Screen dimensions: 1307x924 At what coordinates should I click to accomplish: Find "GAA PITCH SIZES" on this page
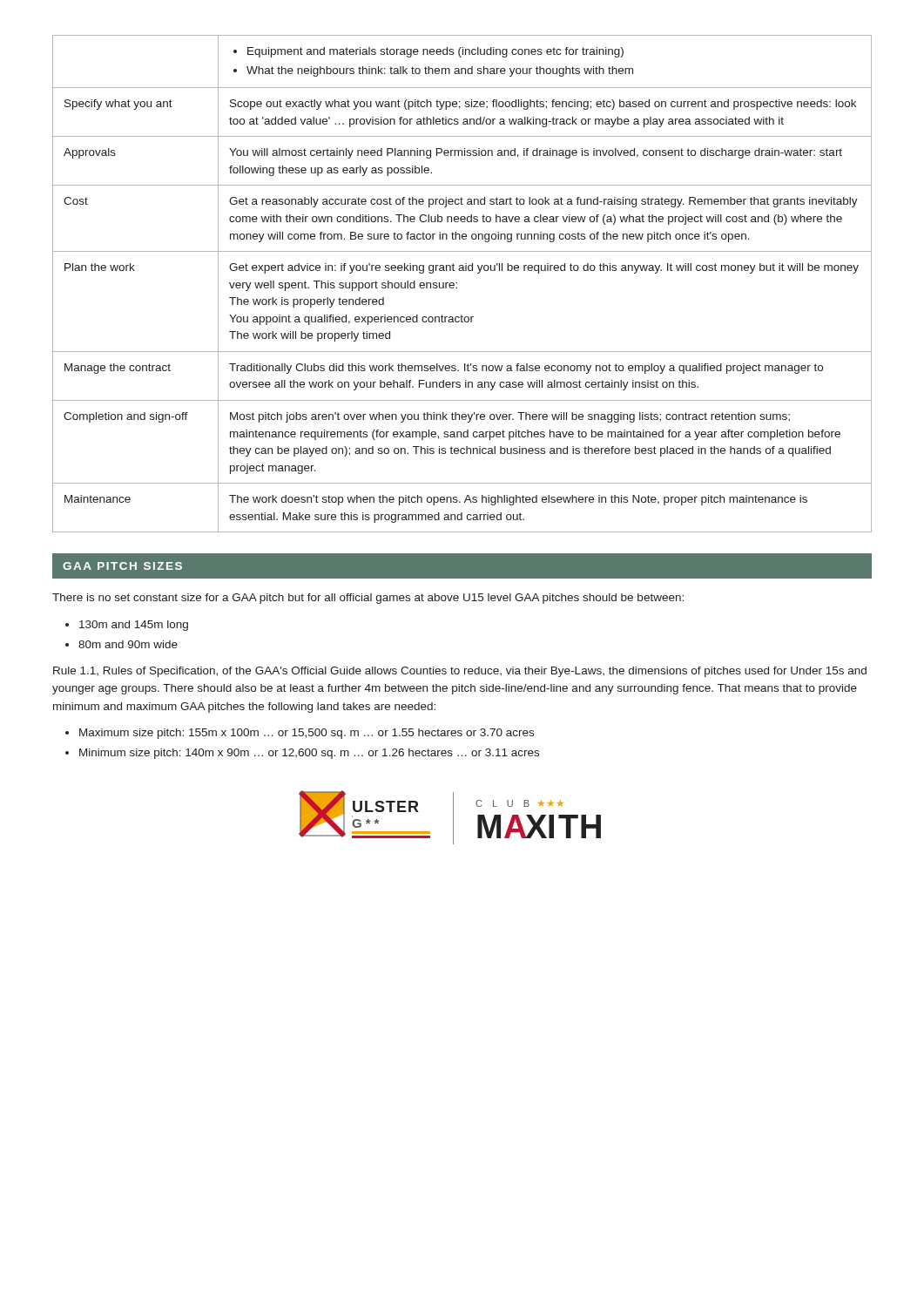[x=123, y=566]
